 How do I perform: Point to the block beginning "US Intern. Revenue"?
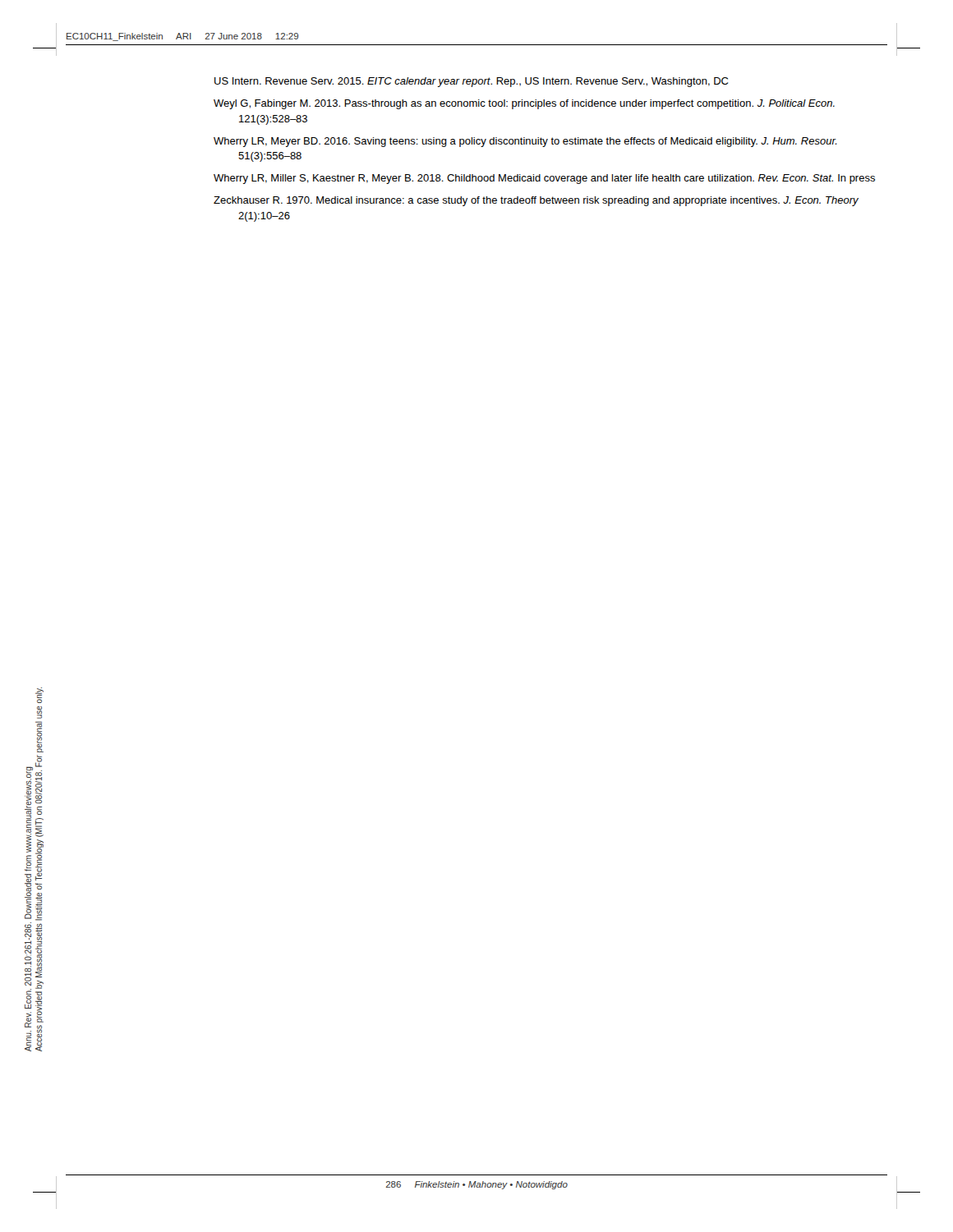coord(471,81)
